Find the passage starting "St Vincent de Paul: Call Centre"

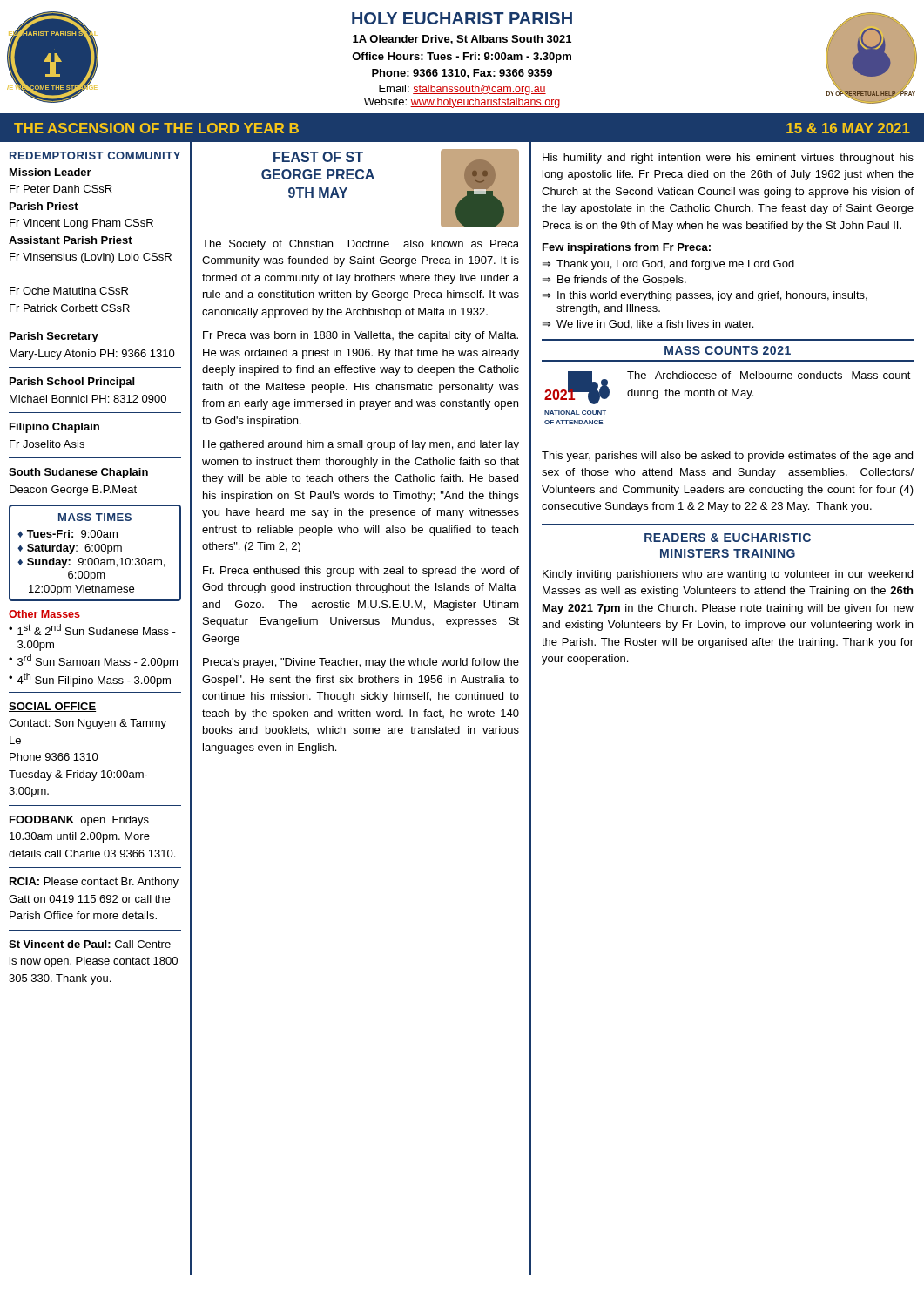(x=93, y=961)
